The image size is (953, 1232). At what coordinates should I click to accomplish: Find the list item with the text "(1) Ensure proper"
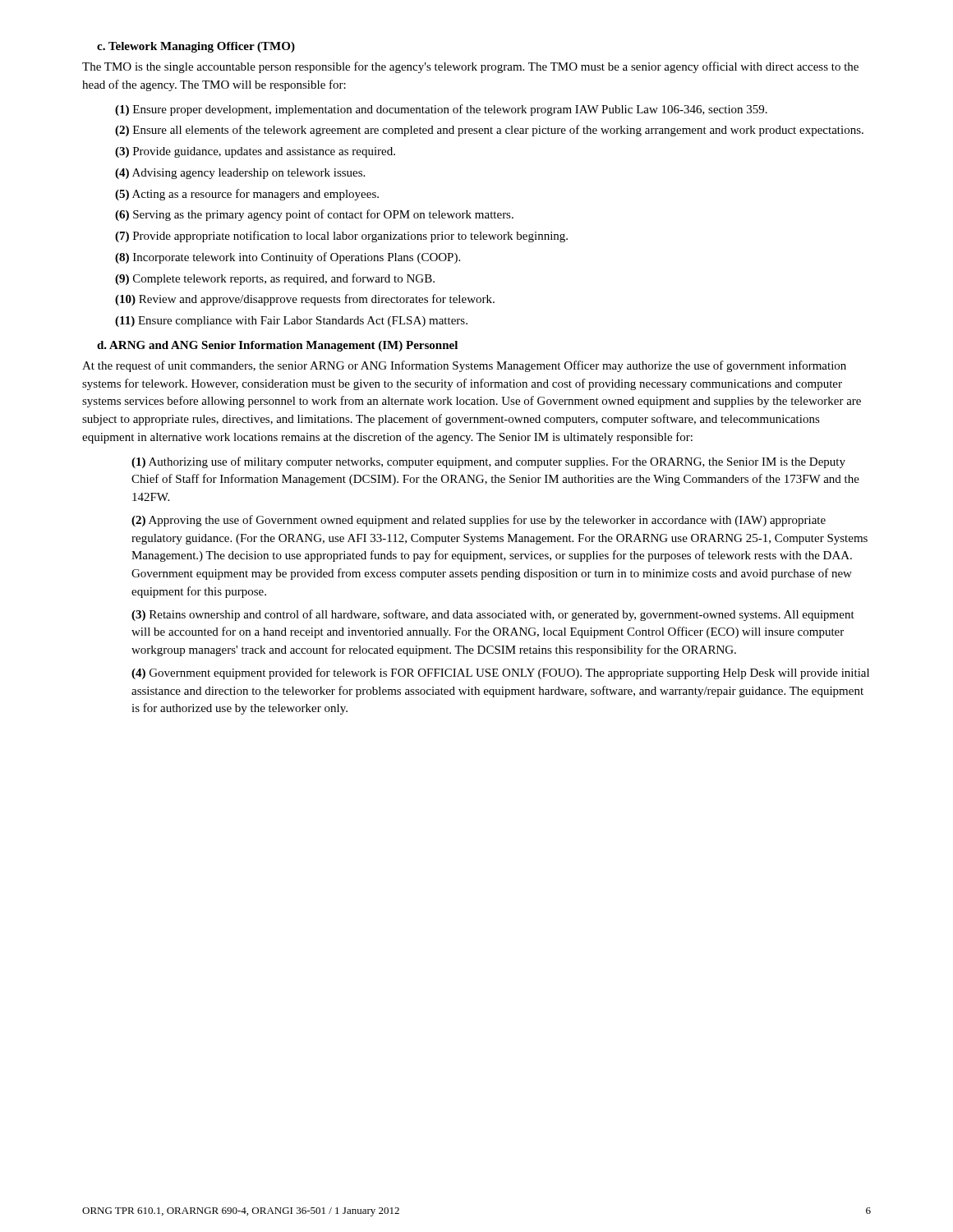pos(441,109)
